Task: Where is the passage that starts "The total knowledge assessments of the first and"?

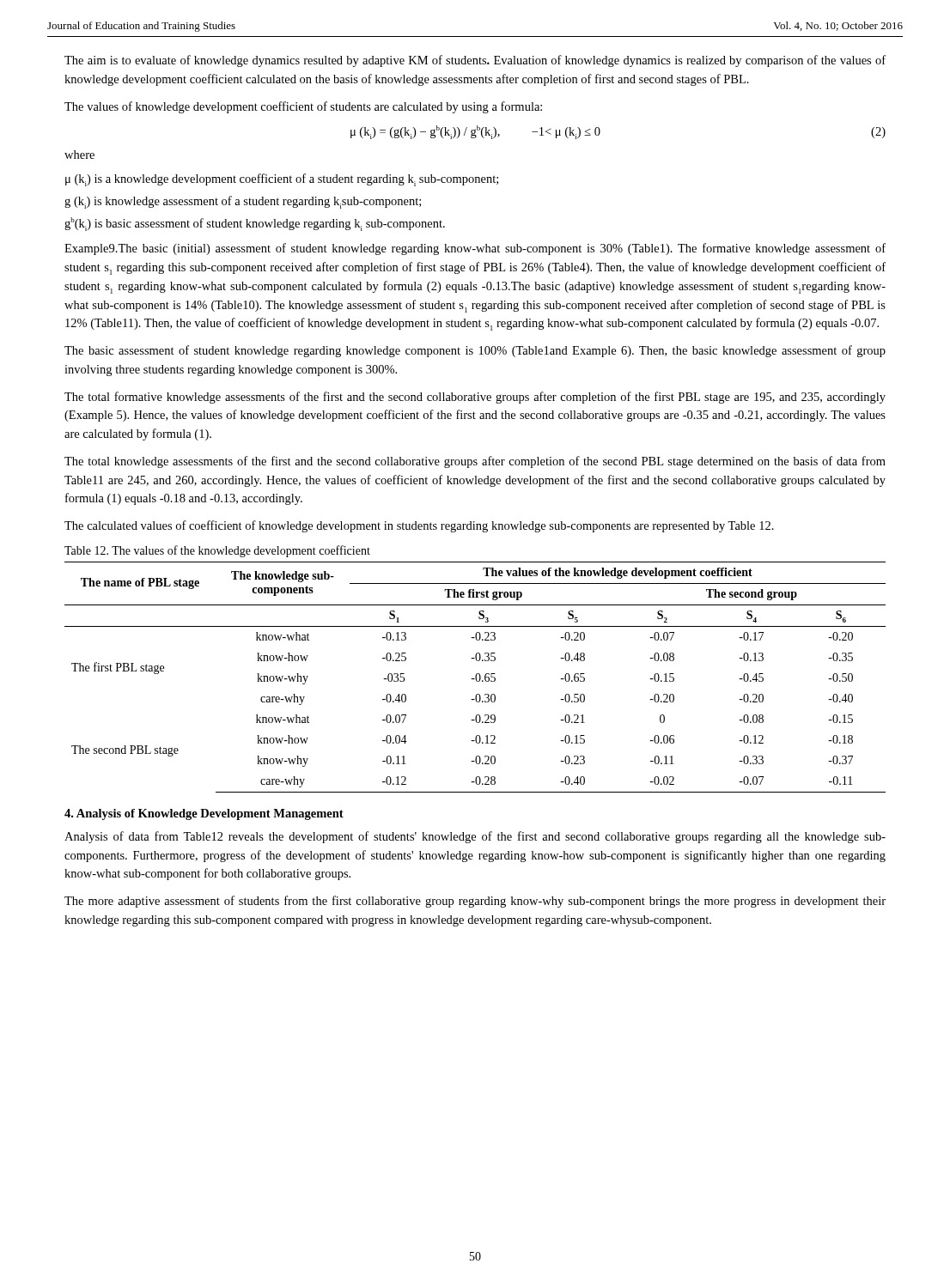Action: pyautogui.click(x=475, y=480)
